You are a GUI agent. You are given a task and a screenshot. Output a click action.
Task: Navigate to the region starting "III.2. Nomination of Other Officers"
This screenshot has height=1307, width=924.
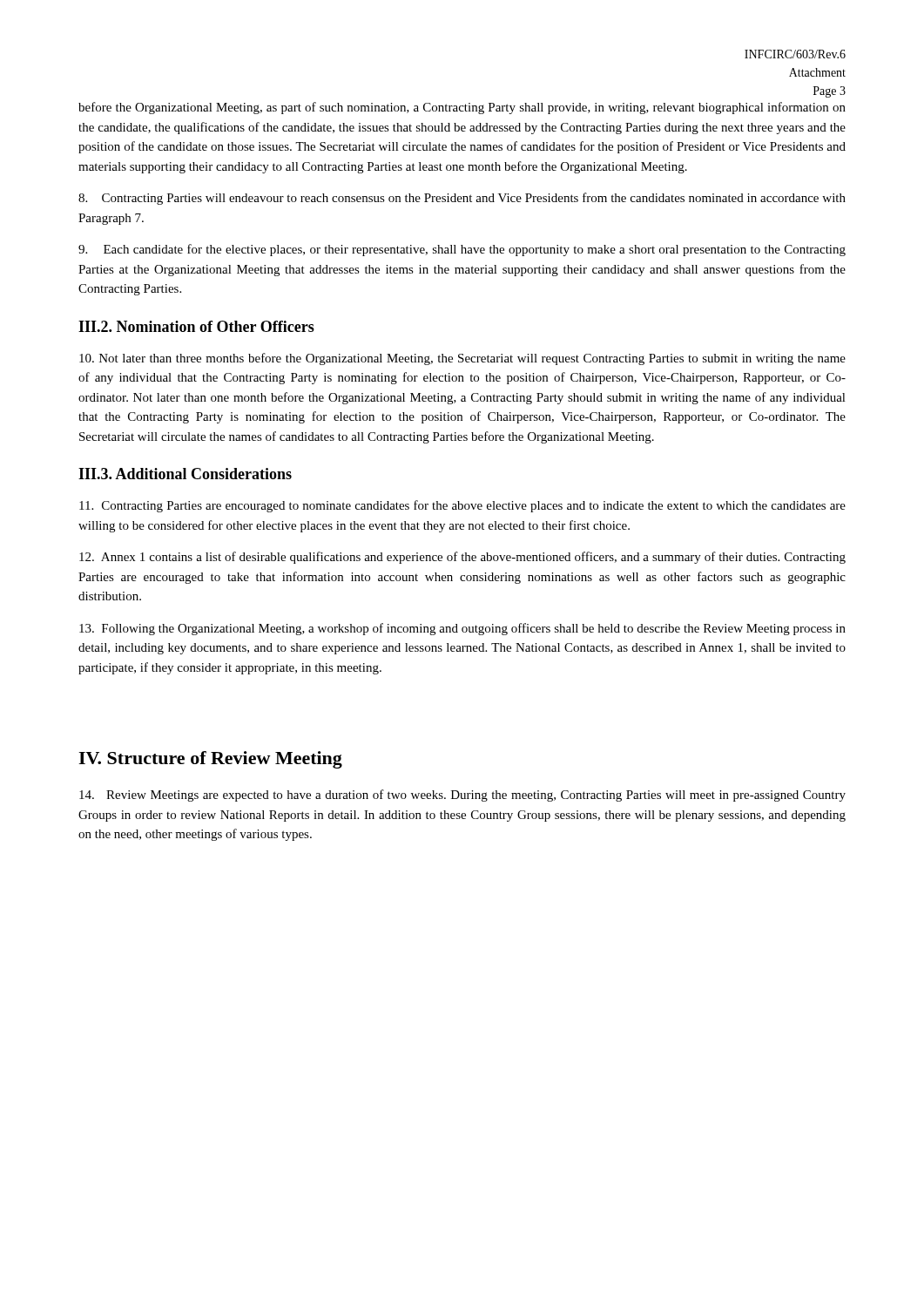196,326
